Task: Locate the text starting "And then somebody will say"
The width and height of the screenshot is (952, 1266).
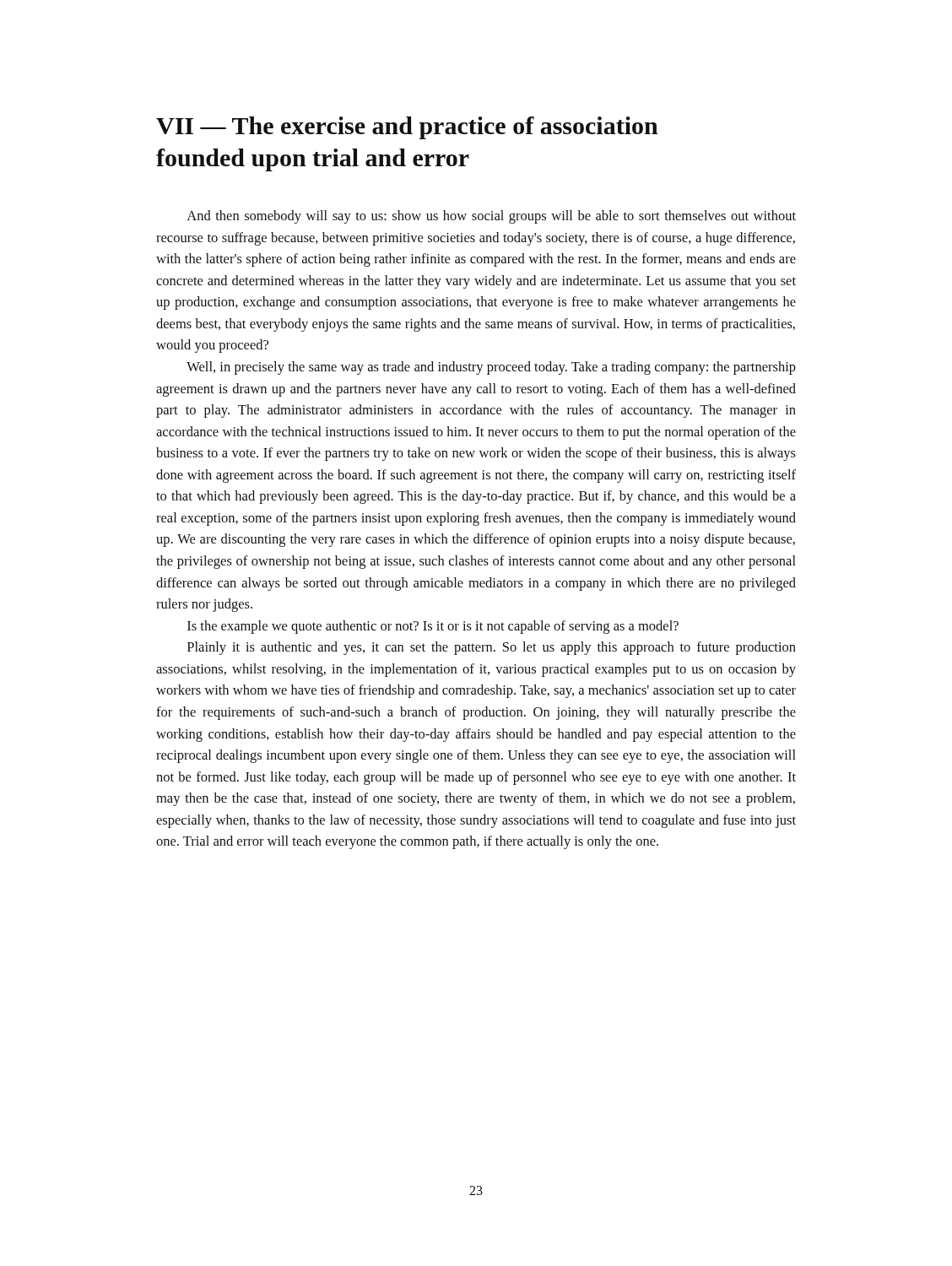Action: point(476,529)
